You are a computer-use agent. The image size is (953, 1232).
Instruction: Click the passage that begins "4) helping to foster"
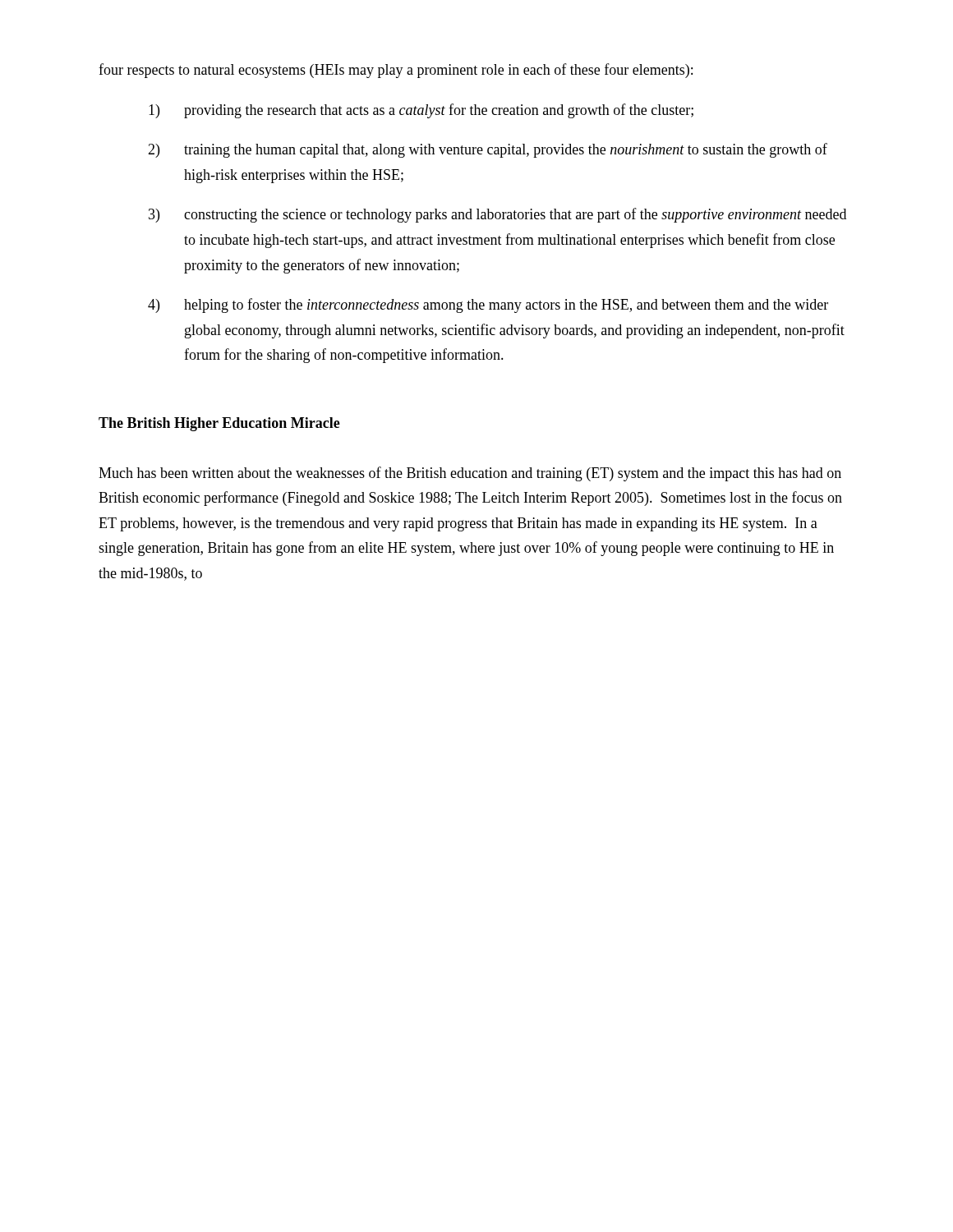tap(501, 330)
